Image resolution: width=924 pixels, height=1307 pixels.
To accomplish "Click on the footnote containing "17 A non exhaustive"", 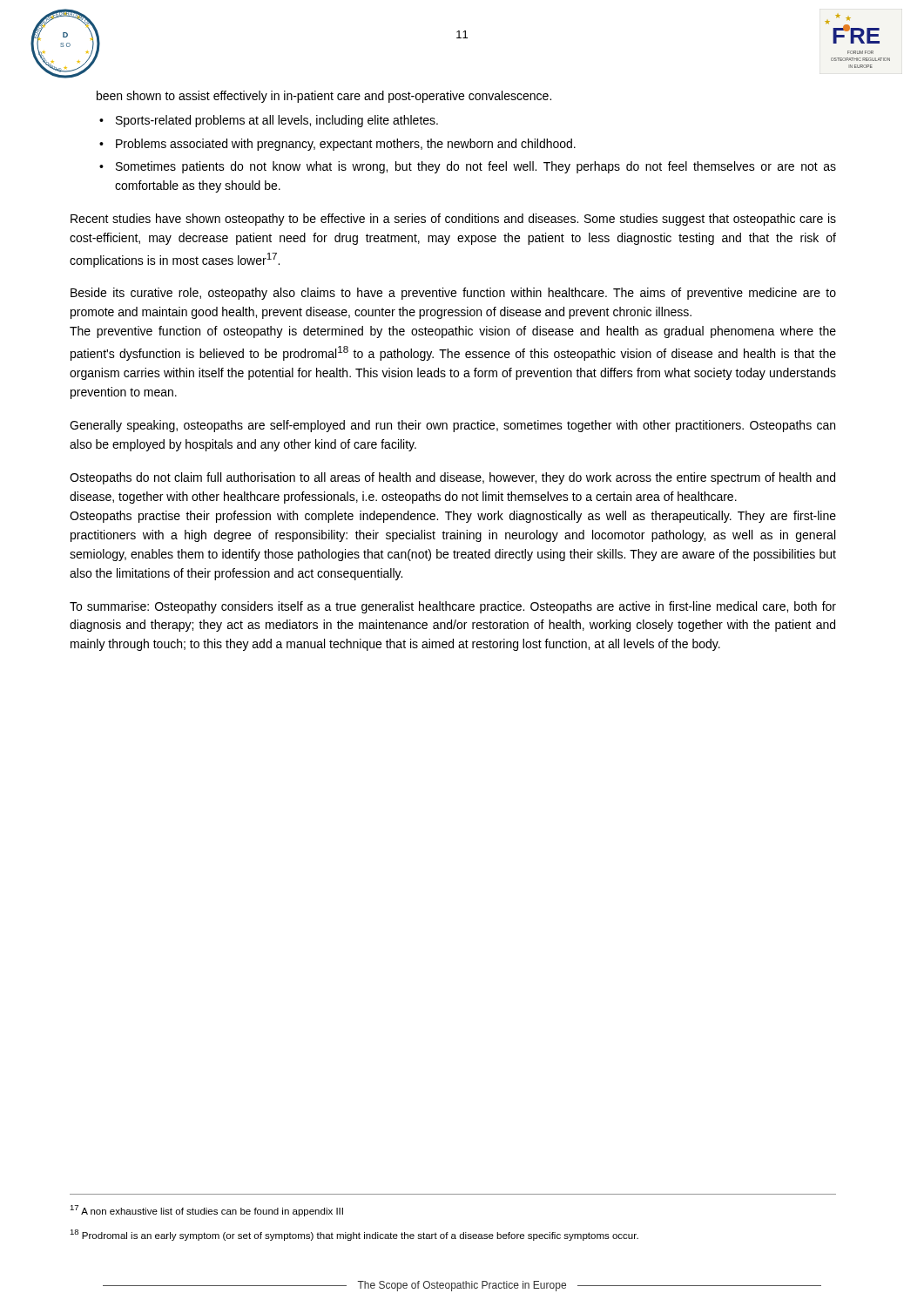I will click(x=207, y=1209).
